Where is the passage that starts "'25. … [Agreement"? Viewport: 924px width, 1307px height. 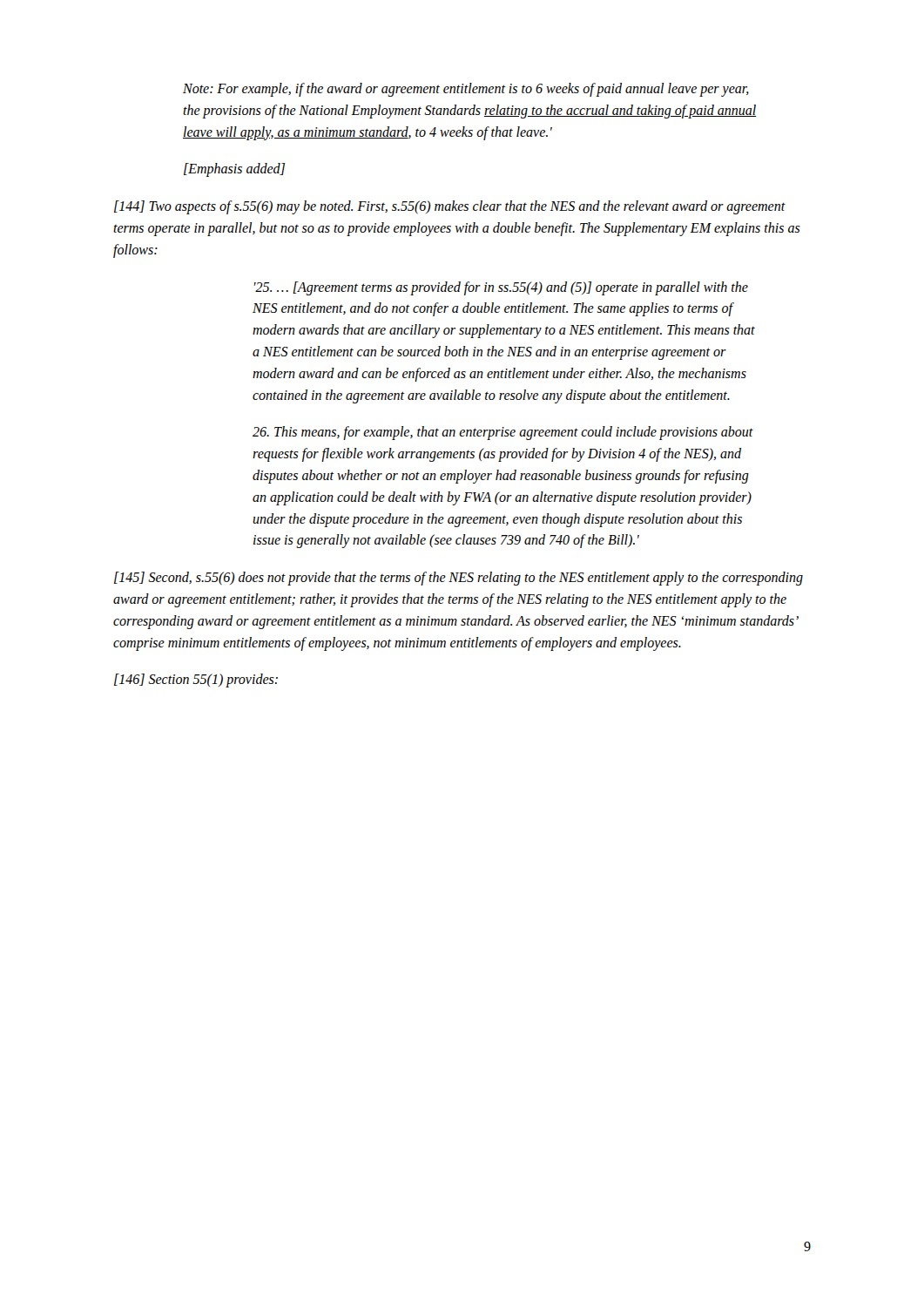[x=506, y=342]
